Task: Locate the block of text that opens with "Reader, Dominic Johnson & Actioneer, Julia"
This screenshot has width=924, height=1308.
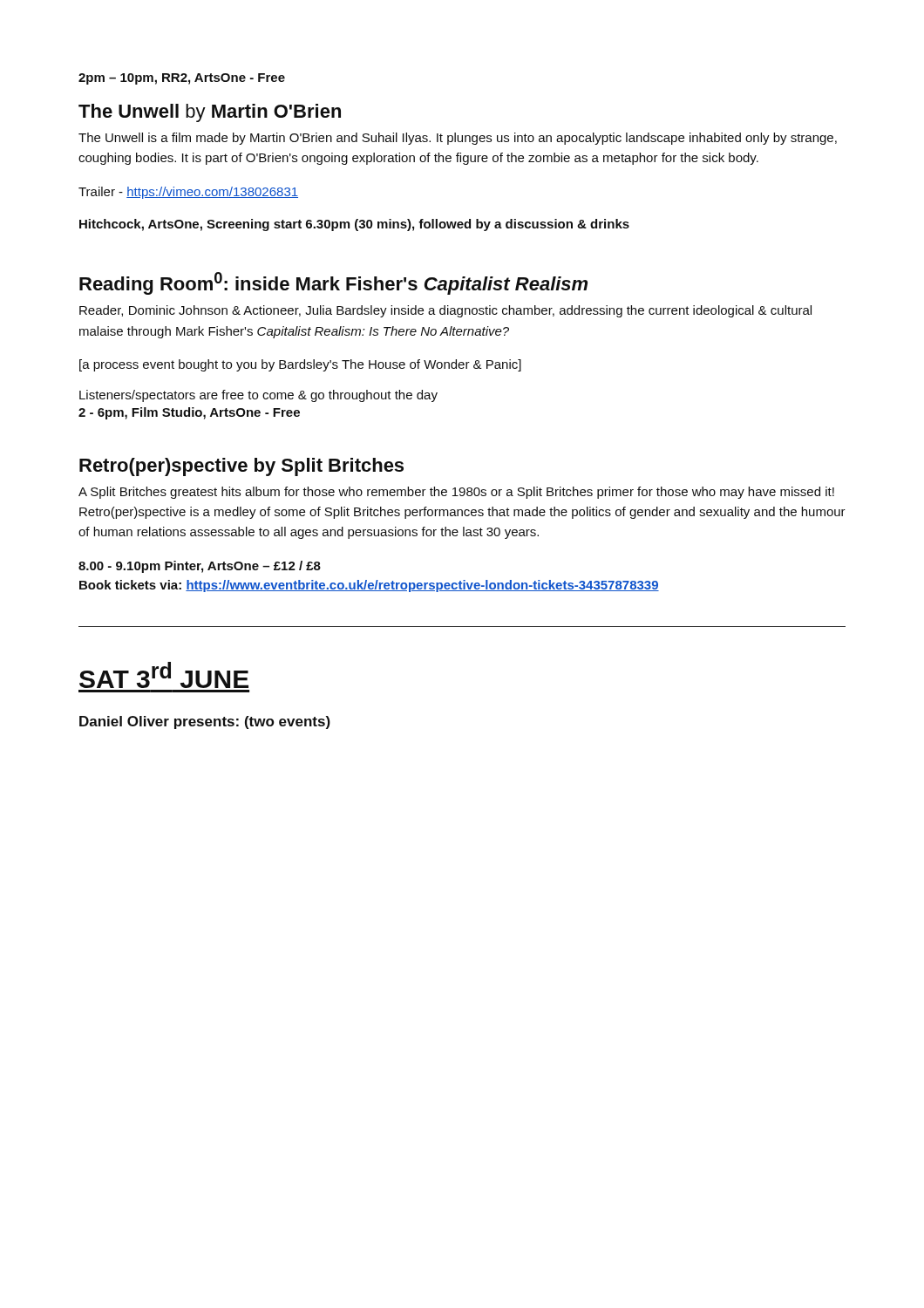Action: [446, 320]
